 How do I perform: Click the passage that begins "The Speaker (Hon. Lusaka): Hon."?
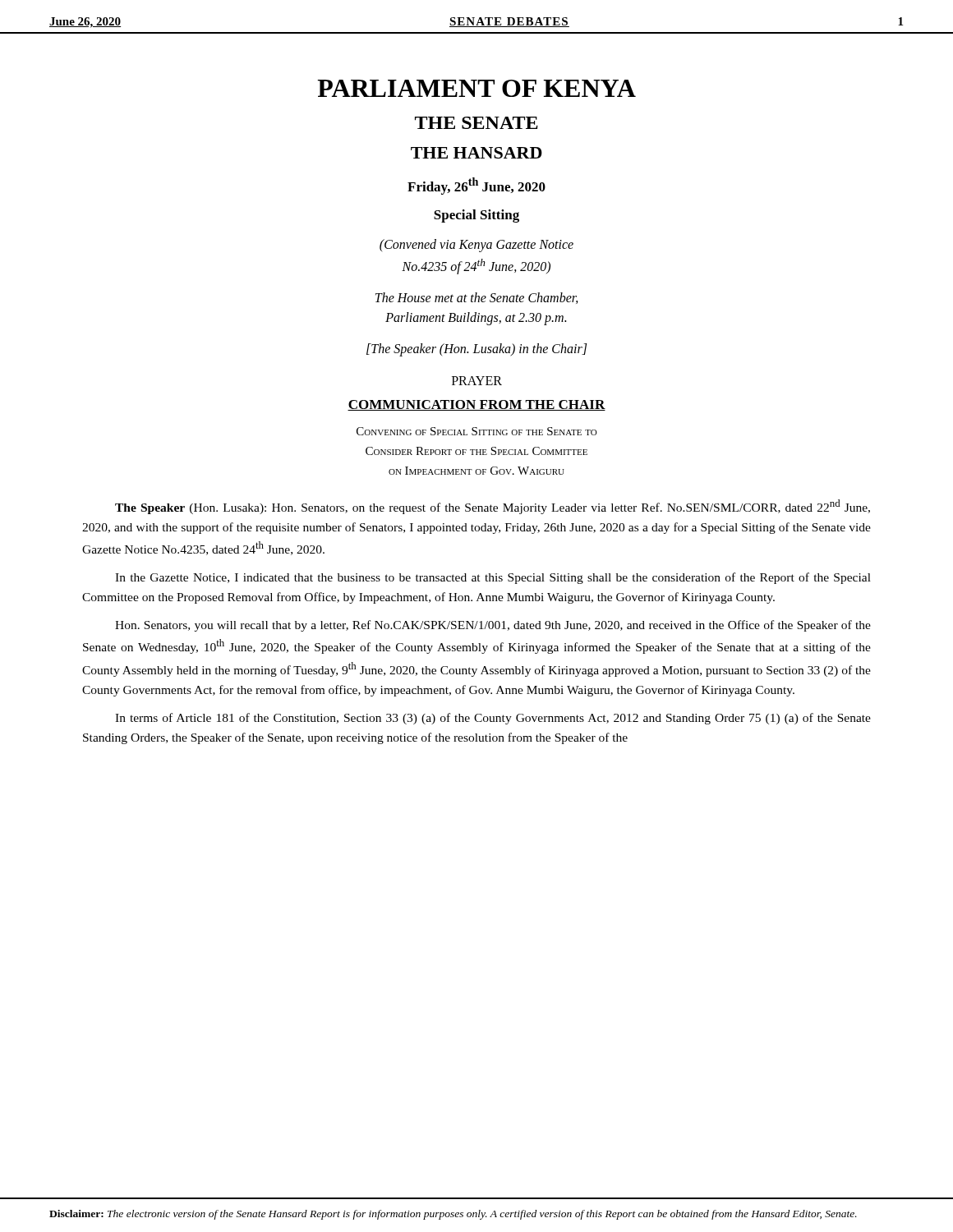[476, 621]
